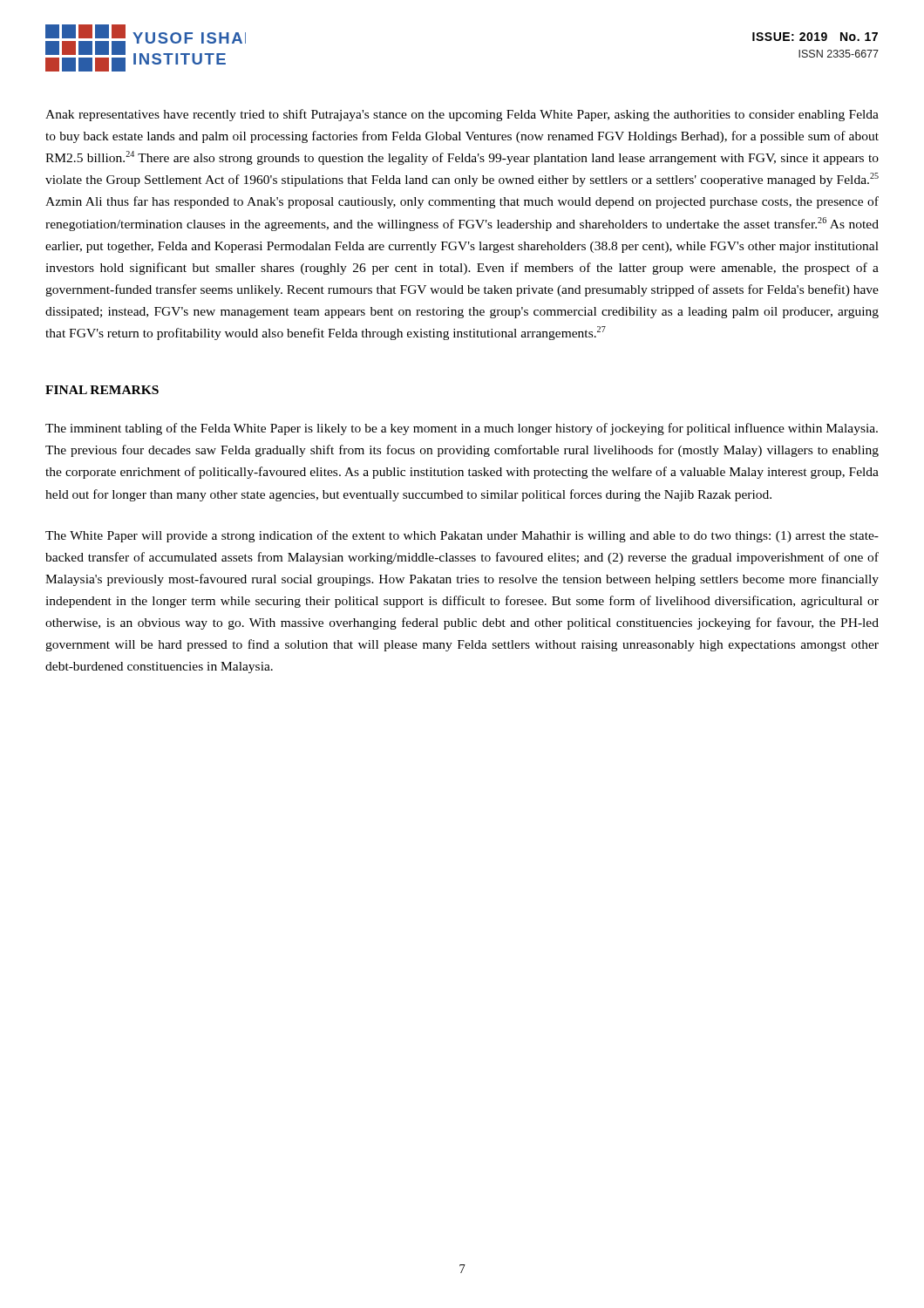Point to the element starting "Anak representatives have recently tried"

[x=462, y=223]
